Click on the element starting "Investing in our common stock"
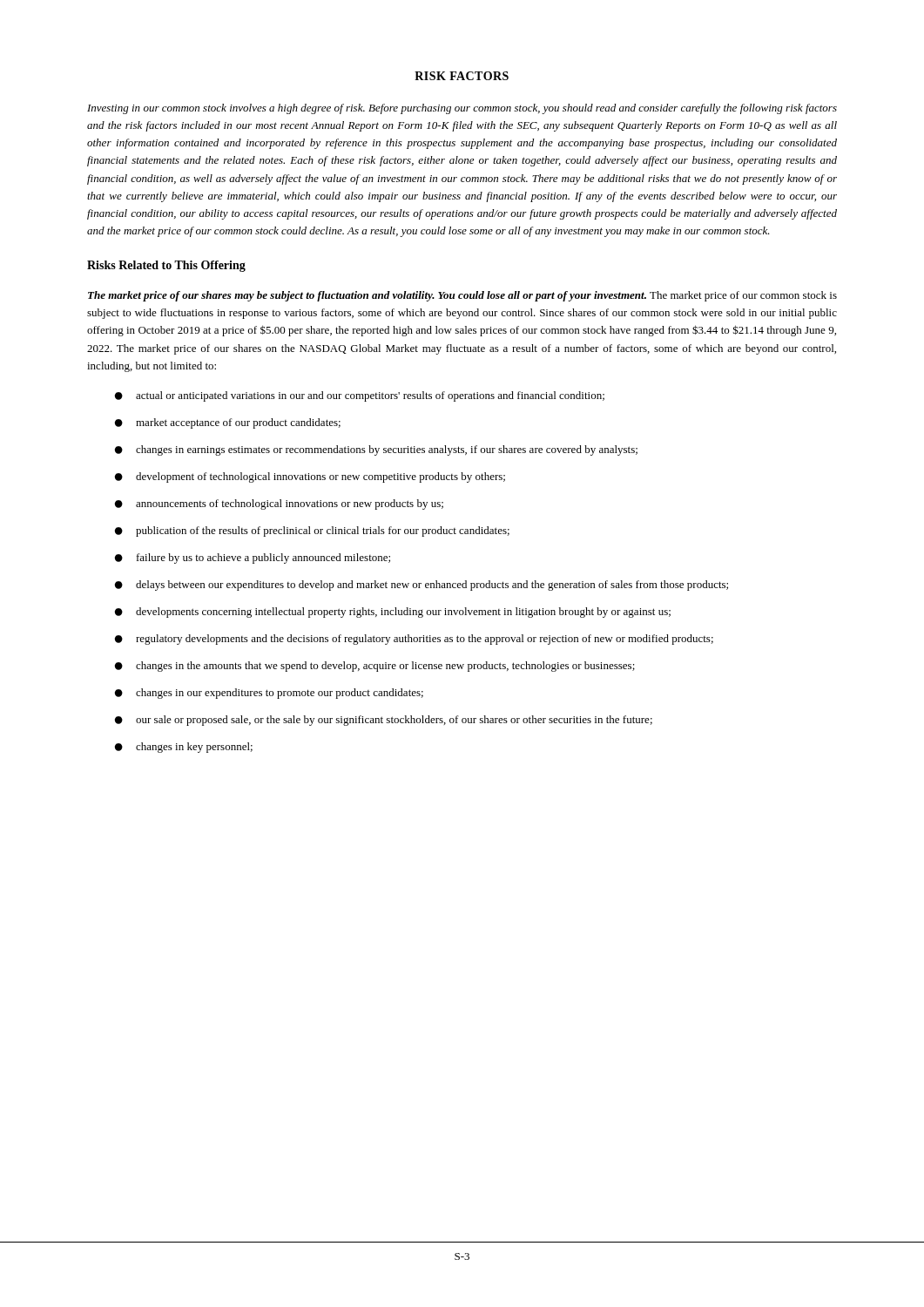Viewport: 924px width, 1307px height. point(462,169)
